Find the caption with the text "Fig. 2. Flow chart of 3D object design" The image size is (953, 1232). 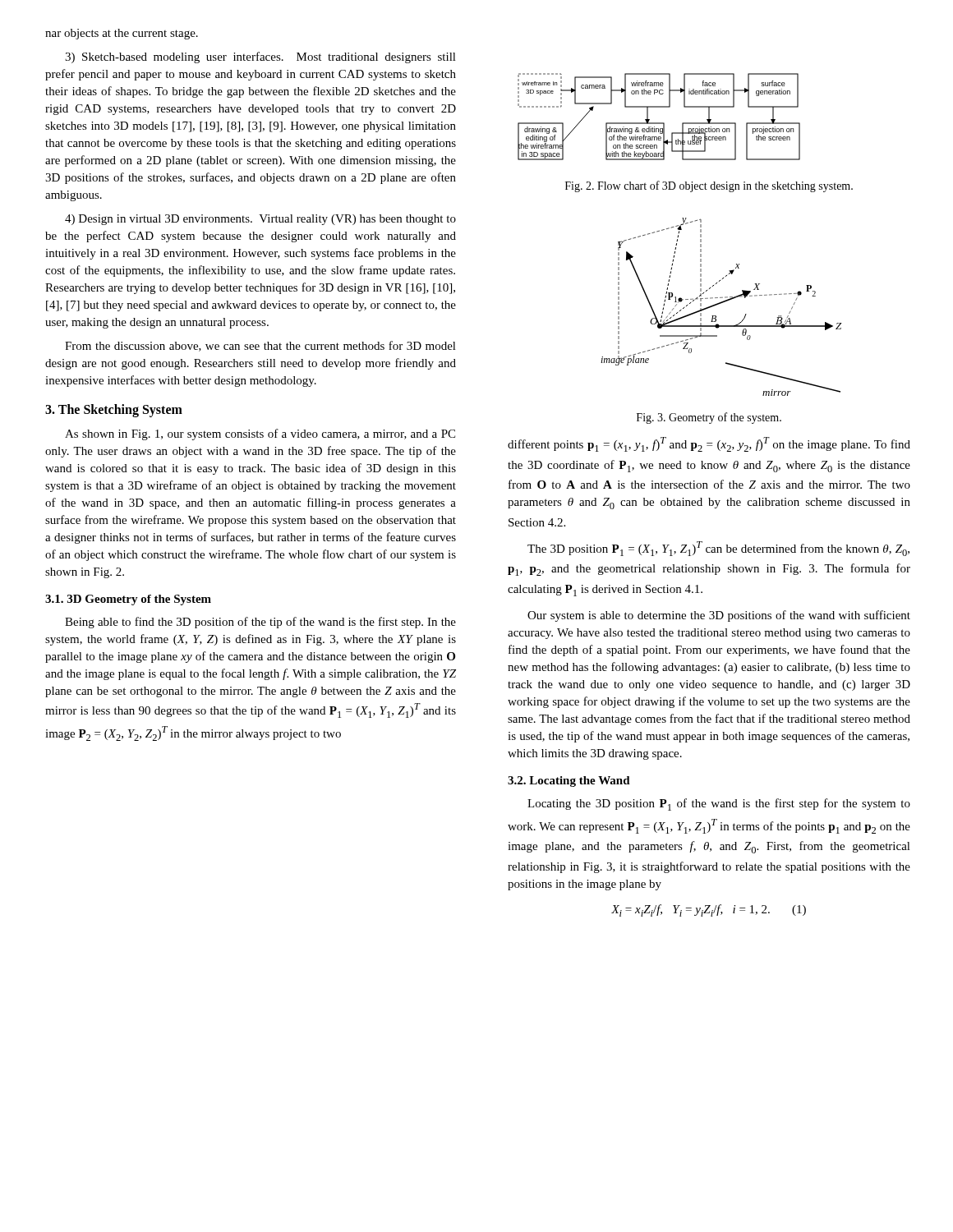[709, 186]
